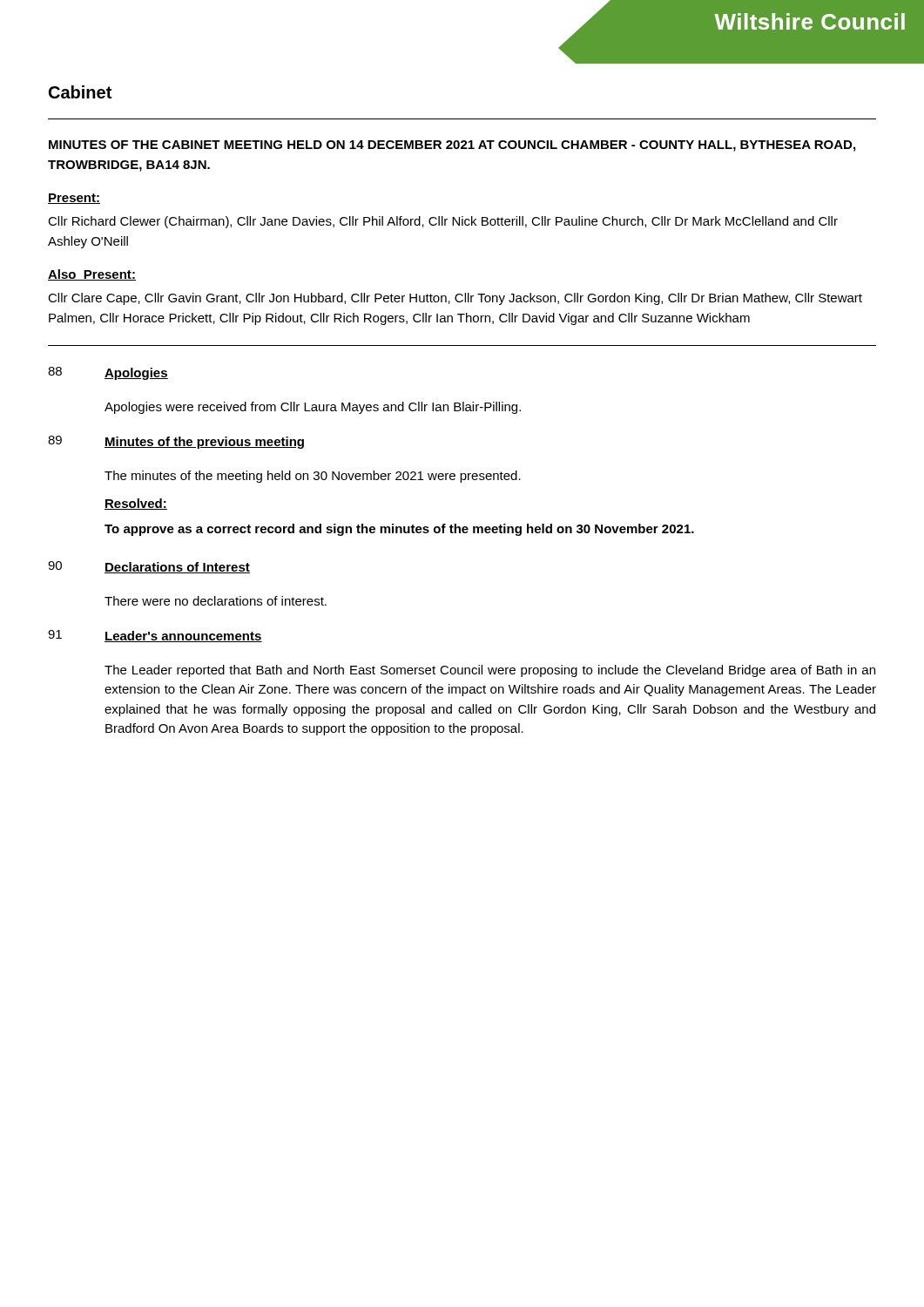Navigate to the block starting "The minutes of the meeting held on 30"
The width and height of the screenshot is (924, 1307).
click(313, 475)
